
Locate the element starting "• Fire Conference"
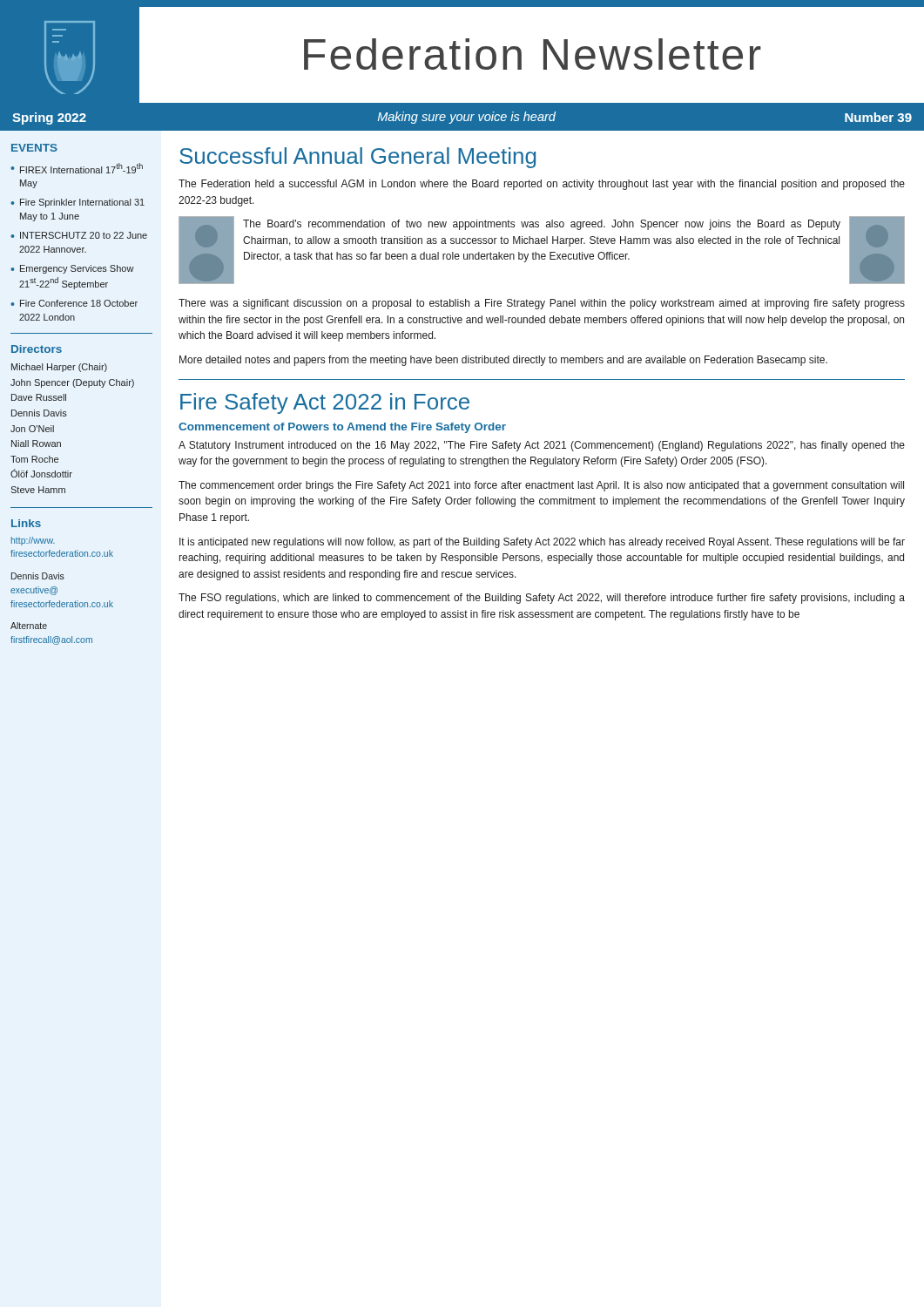click(81, 311)
